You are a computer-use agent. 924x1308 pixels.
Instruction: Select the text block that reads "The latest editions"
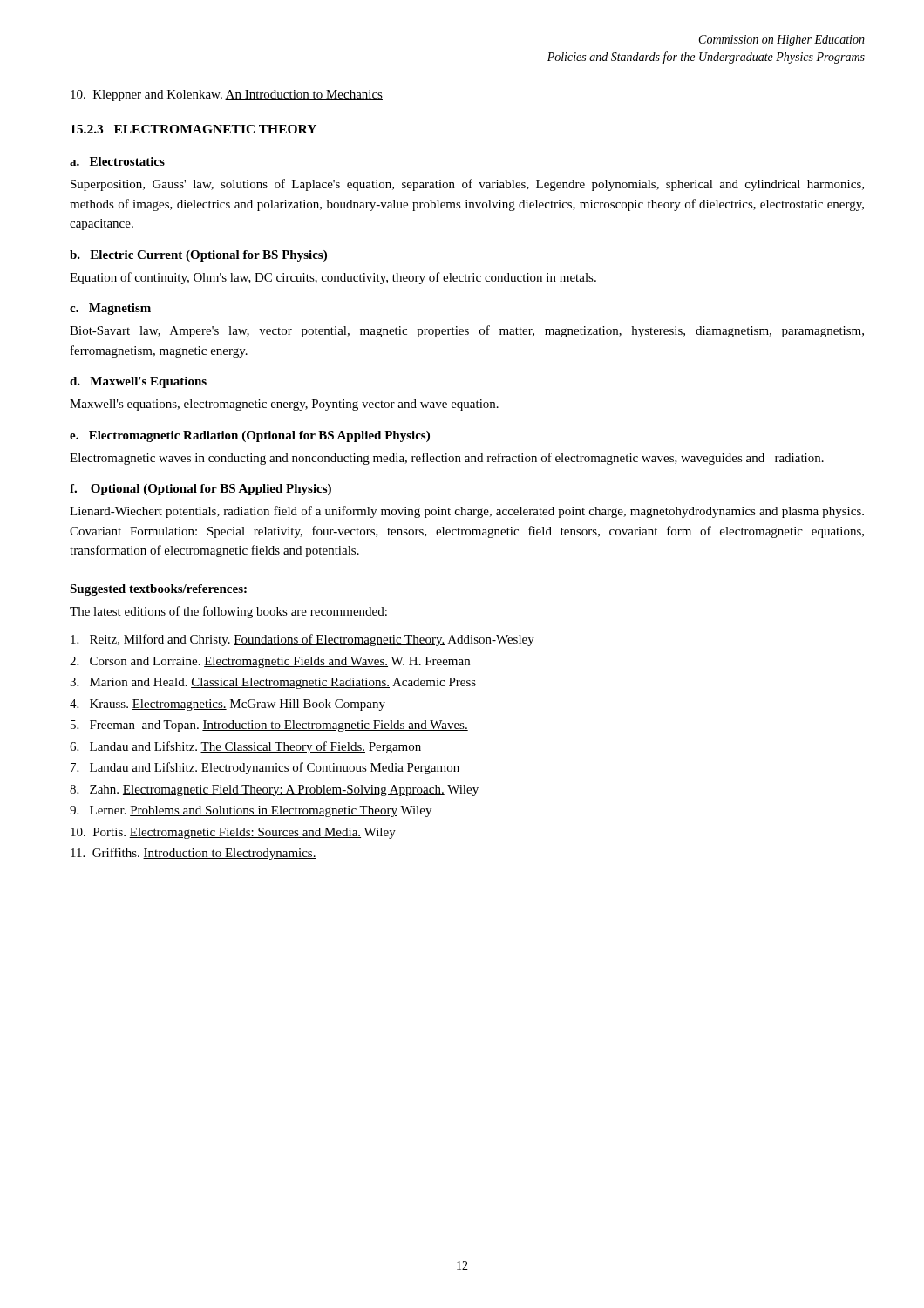(x=229, y=611)
